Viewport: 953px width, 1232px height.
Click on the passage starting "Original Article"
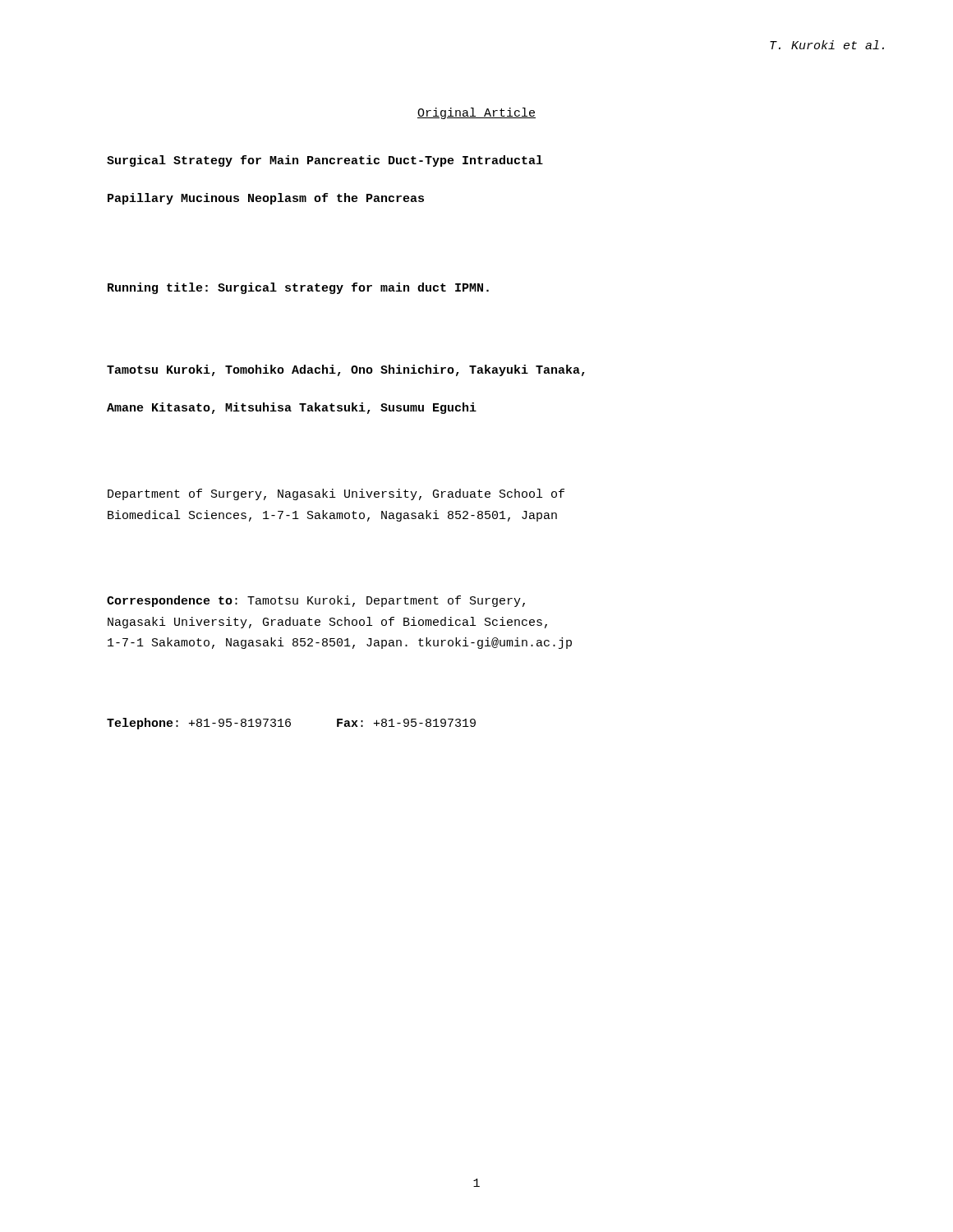pyautogui.click(x=476, y=114)
